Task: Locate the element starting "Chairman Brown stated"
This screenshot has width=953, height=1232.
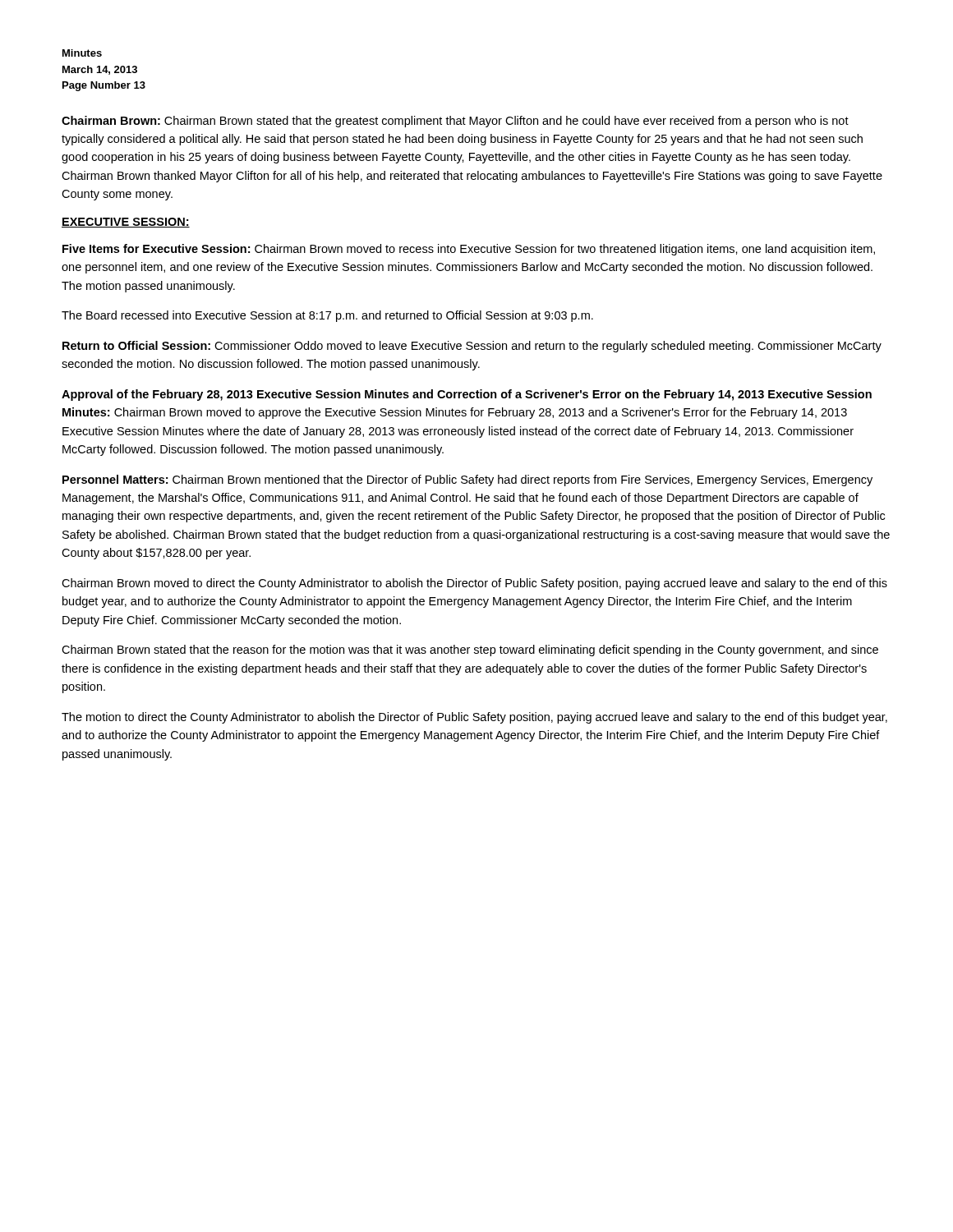Action: click(x=470, y=668)
